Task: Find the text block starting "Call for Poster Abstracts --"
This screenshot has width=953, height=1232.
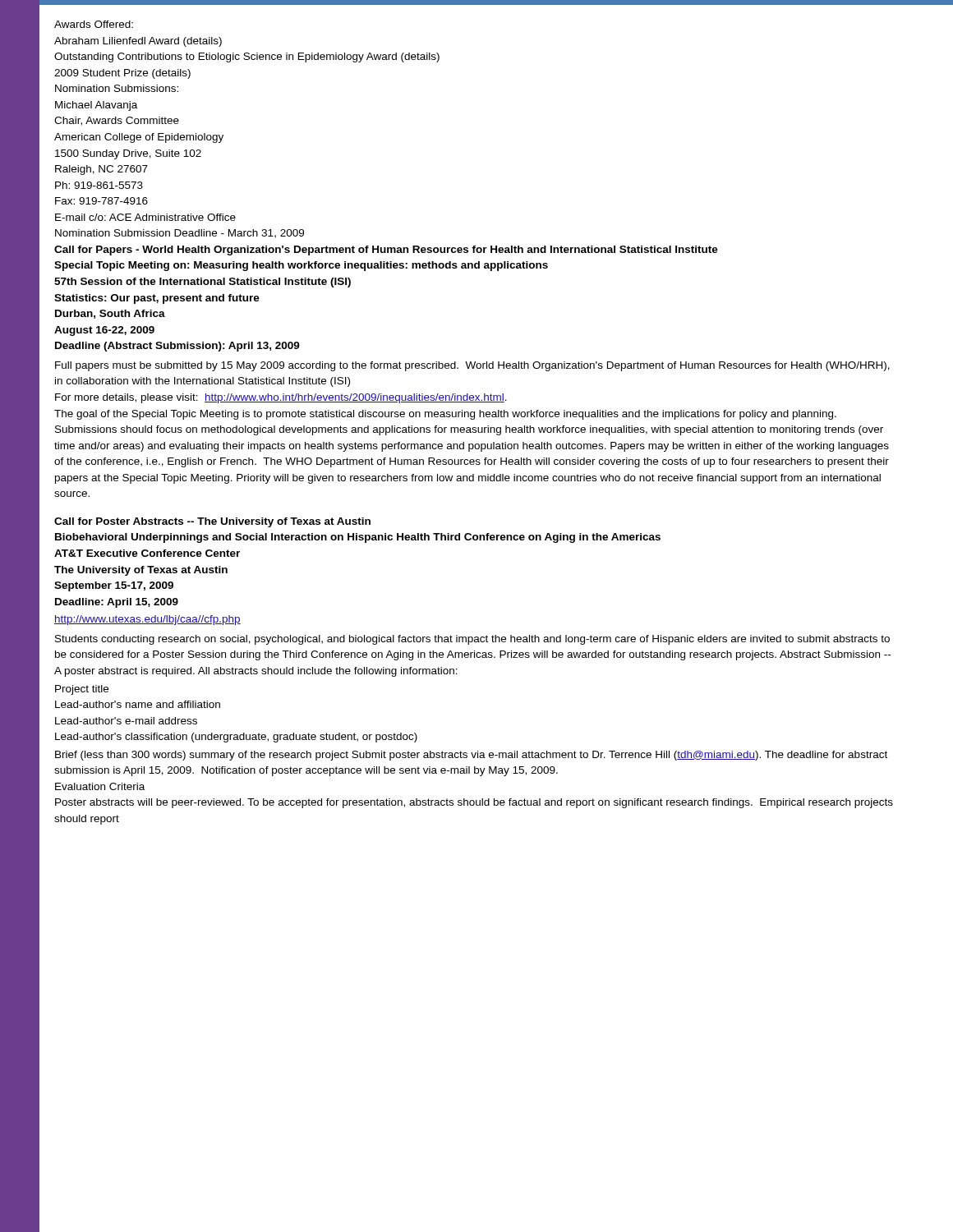Action: (212, 522)
